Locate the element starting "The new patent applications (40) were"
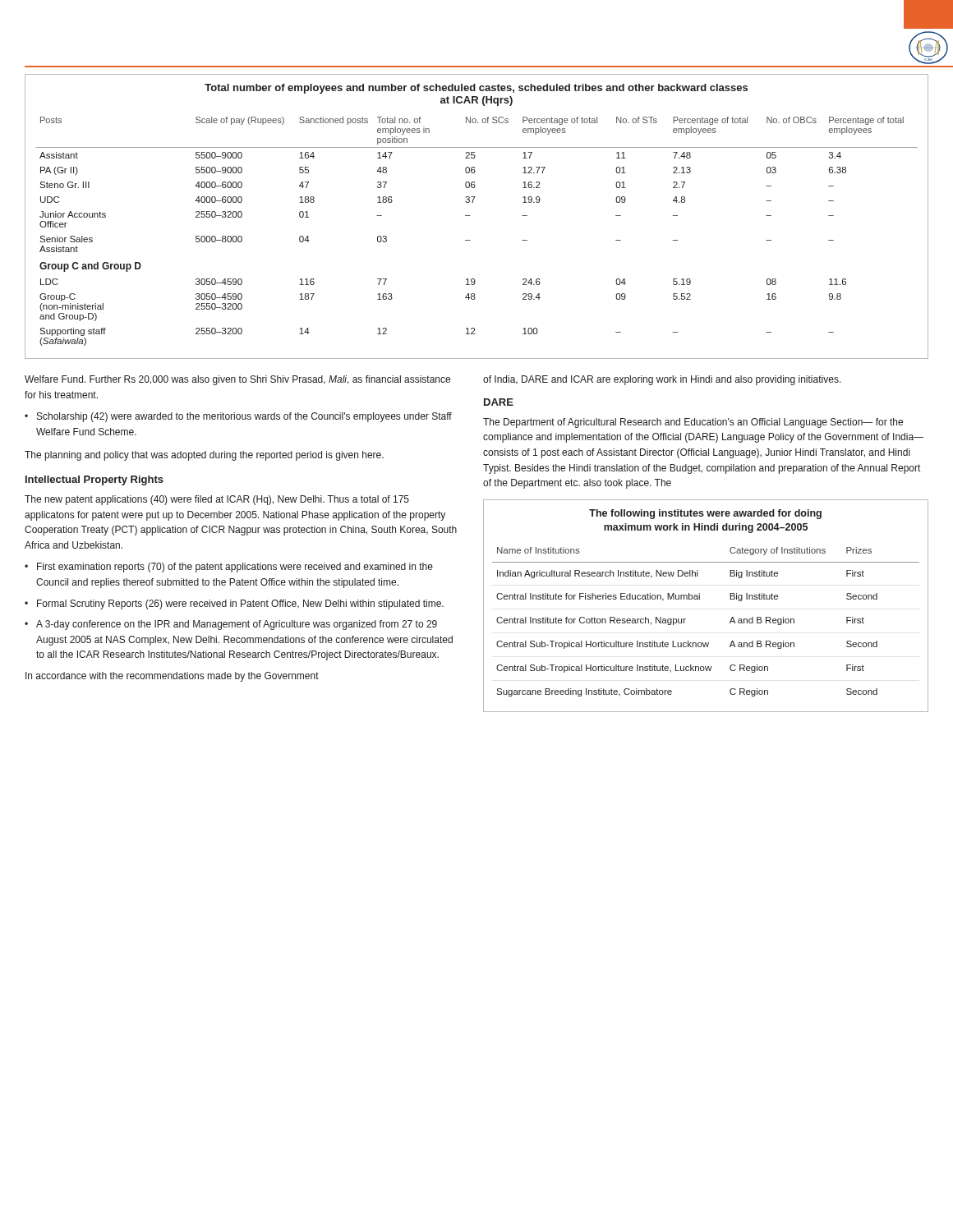The image size is (953, 1232). click(241, 522)
